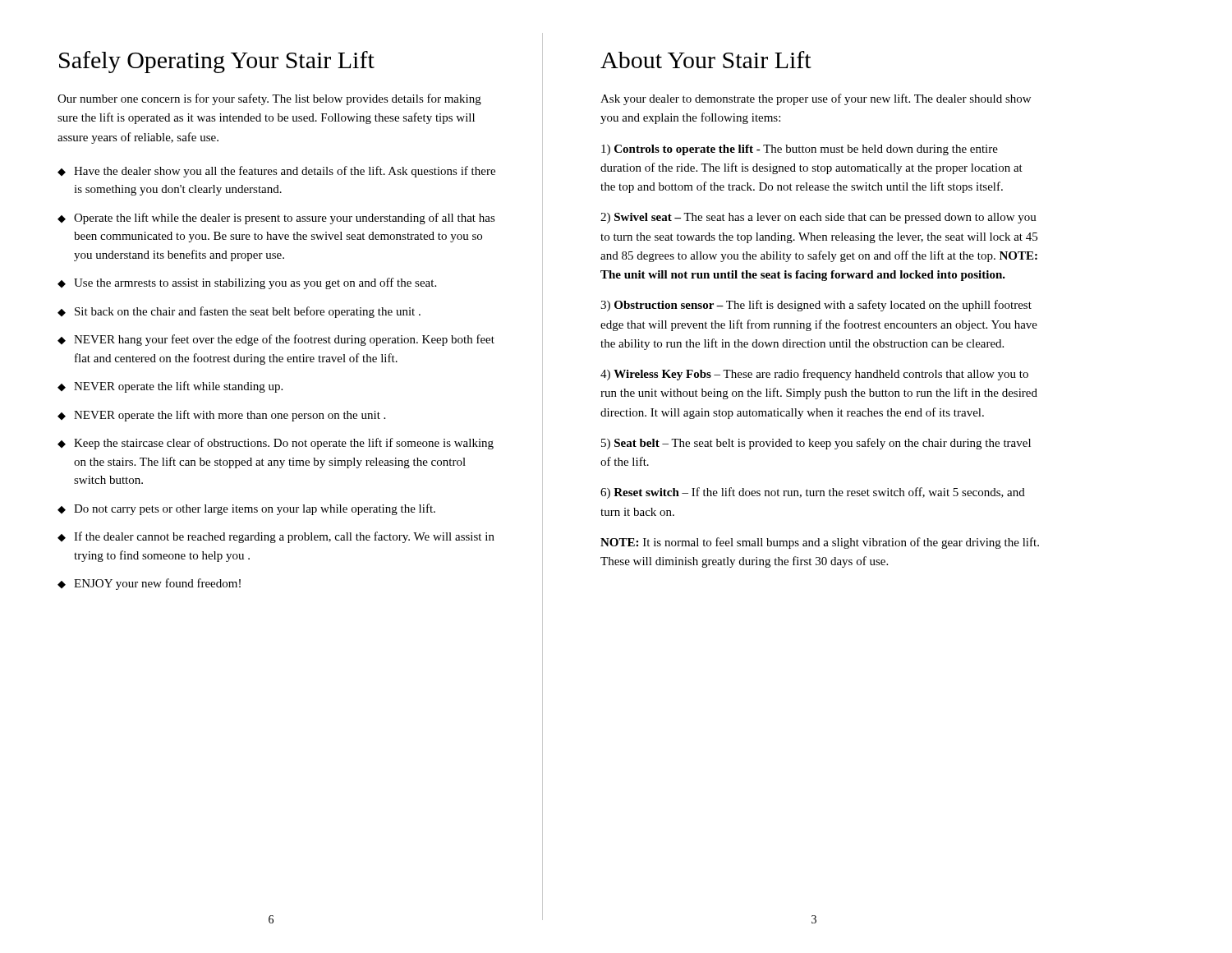1232x953 pixels.
Task: Find the block on this page that starts "◆ Operate the lift while"
Action: tap(277, 236)
